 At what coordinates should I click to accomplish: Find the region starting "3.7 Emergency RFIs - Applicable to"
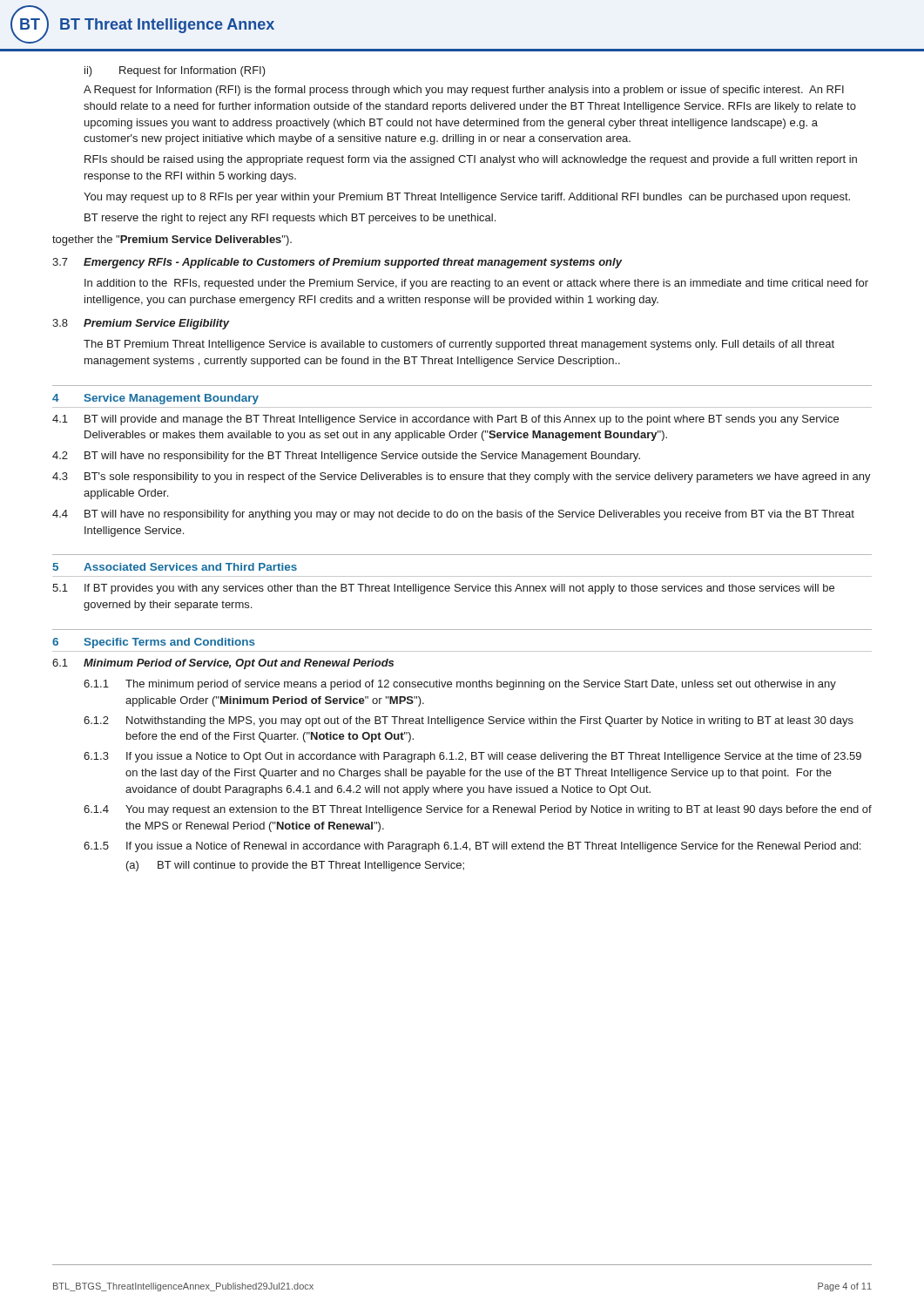(462, 263)
